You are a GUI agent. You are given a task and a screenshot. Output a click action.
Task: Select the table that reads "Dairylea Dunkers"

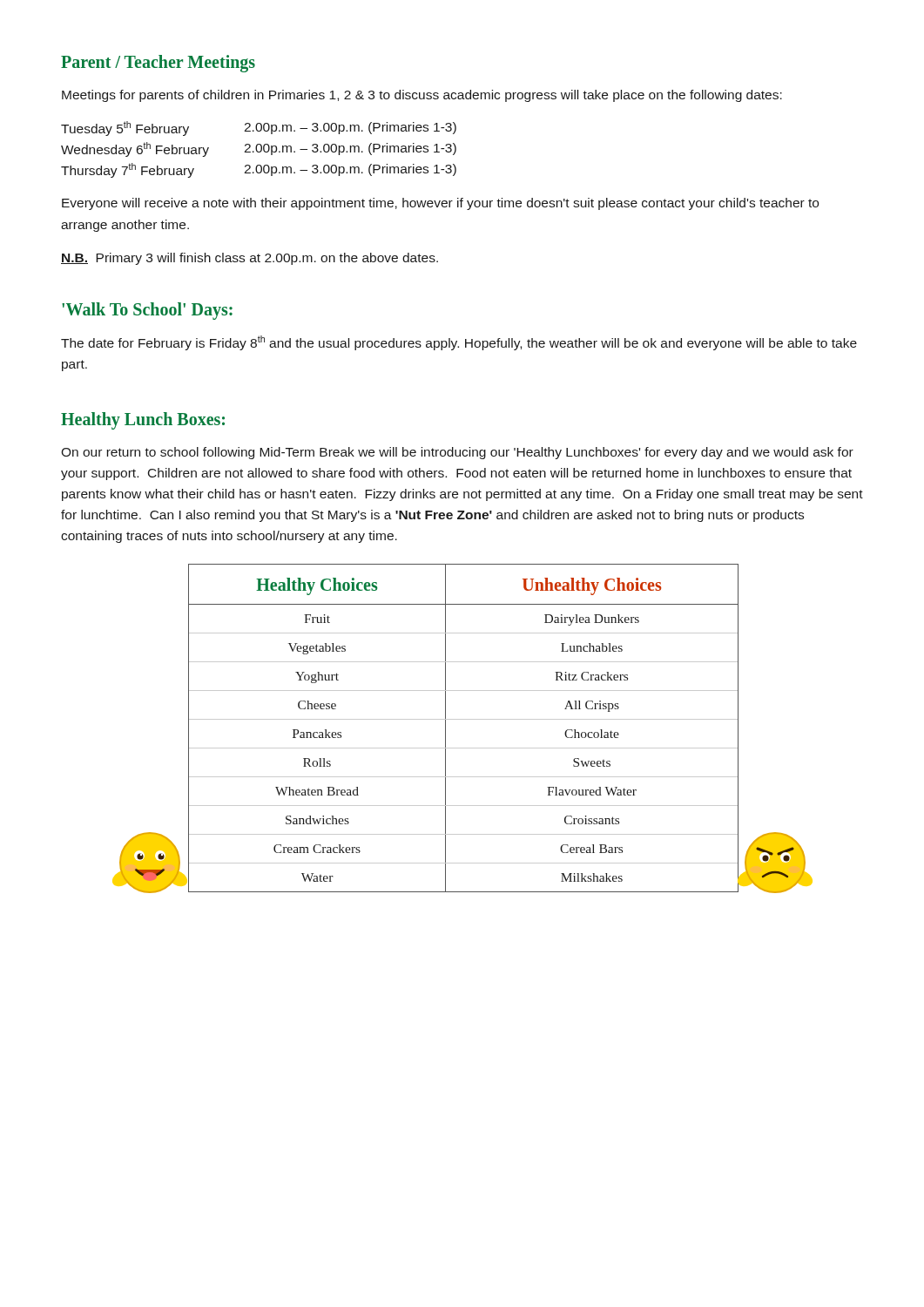462,728
